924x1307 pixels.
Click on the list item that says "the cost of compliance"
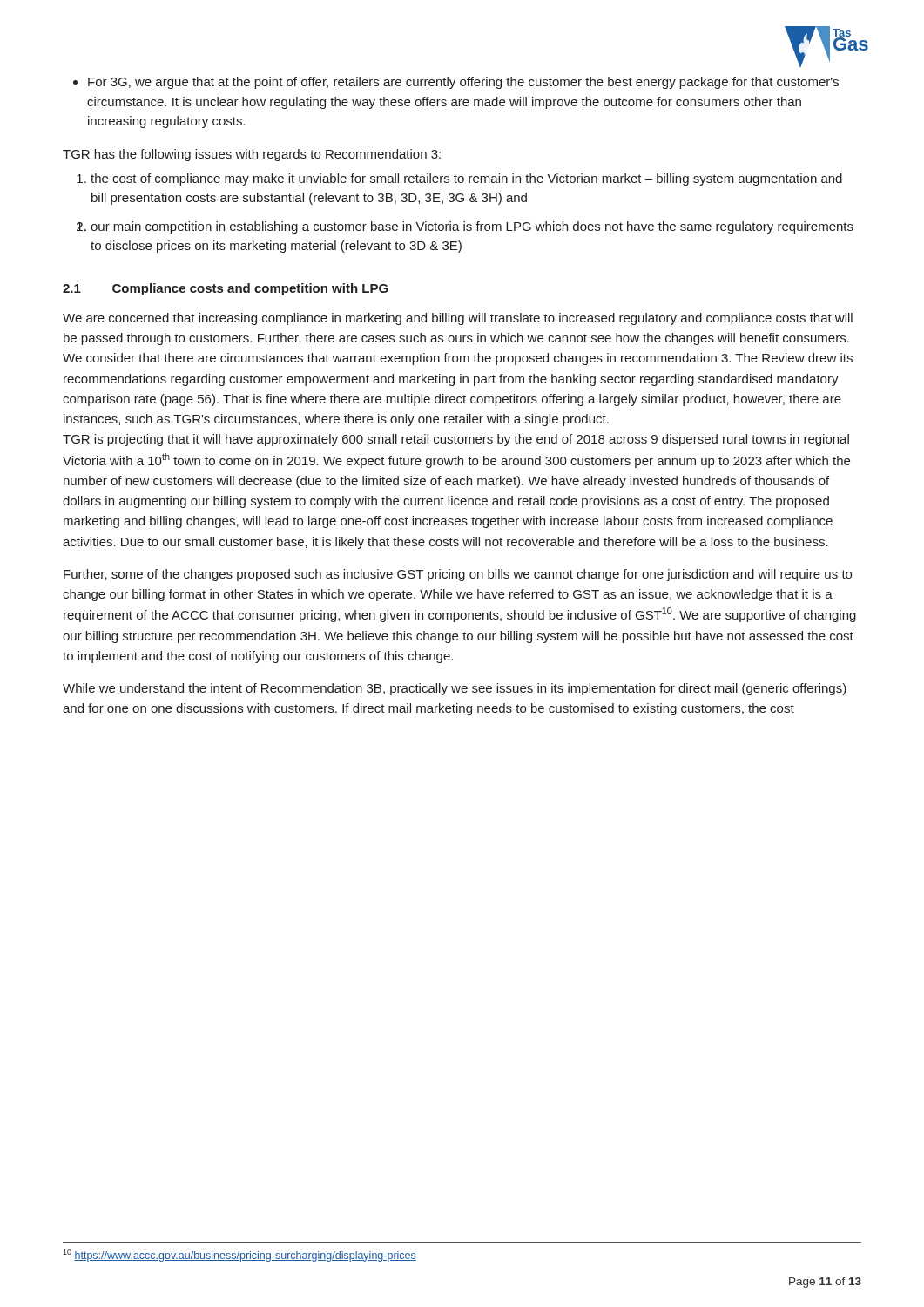(462, 188)
